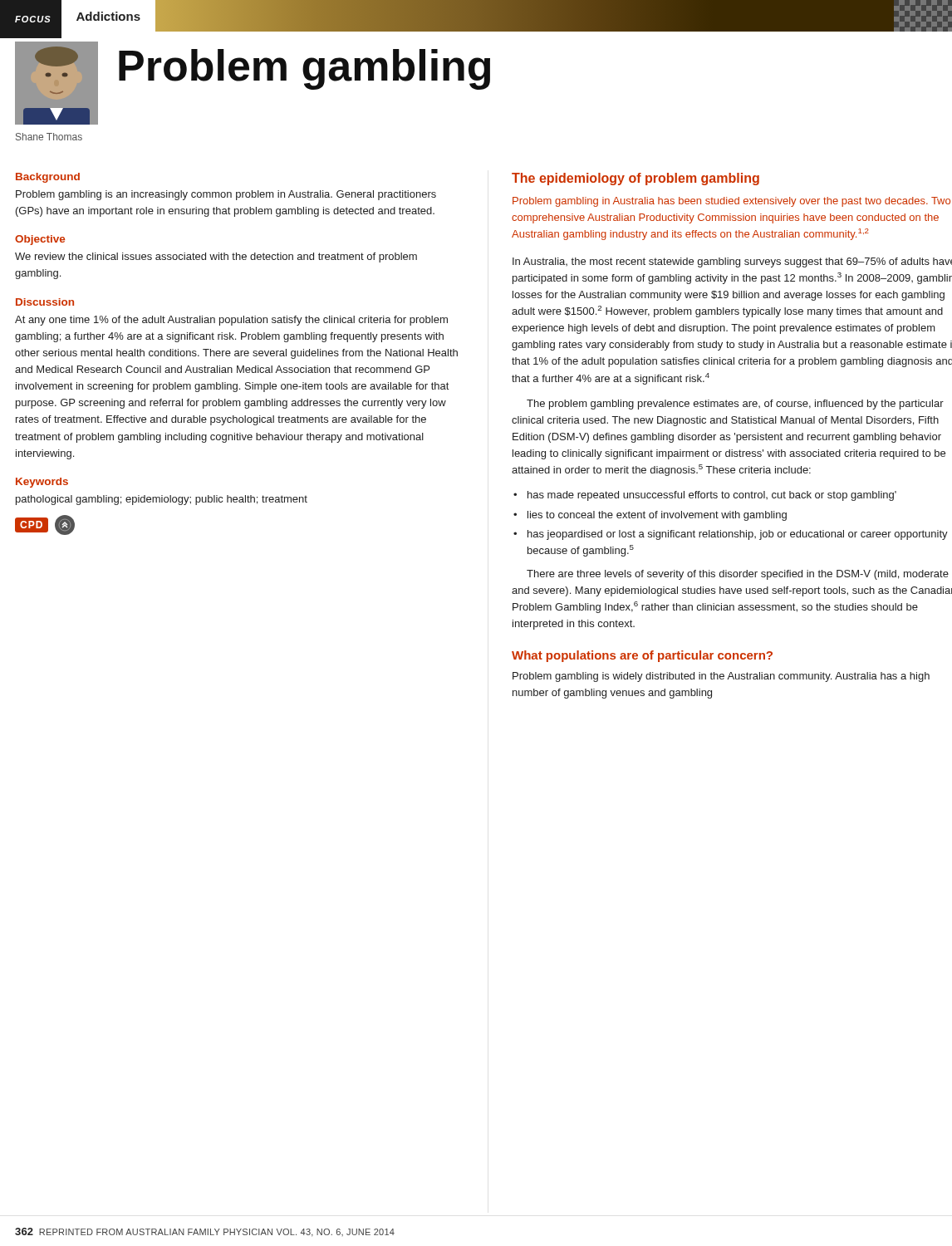Click on the list item that reads "lies to conceal the extent of"
This screenshot has height=1246, width=952.
tap(657, 514)
